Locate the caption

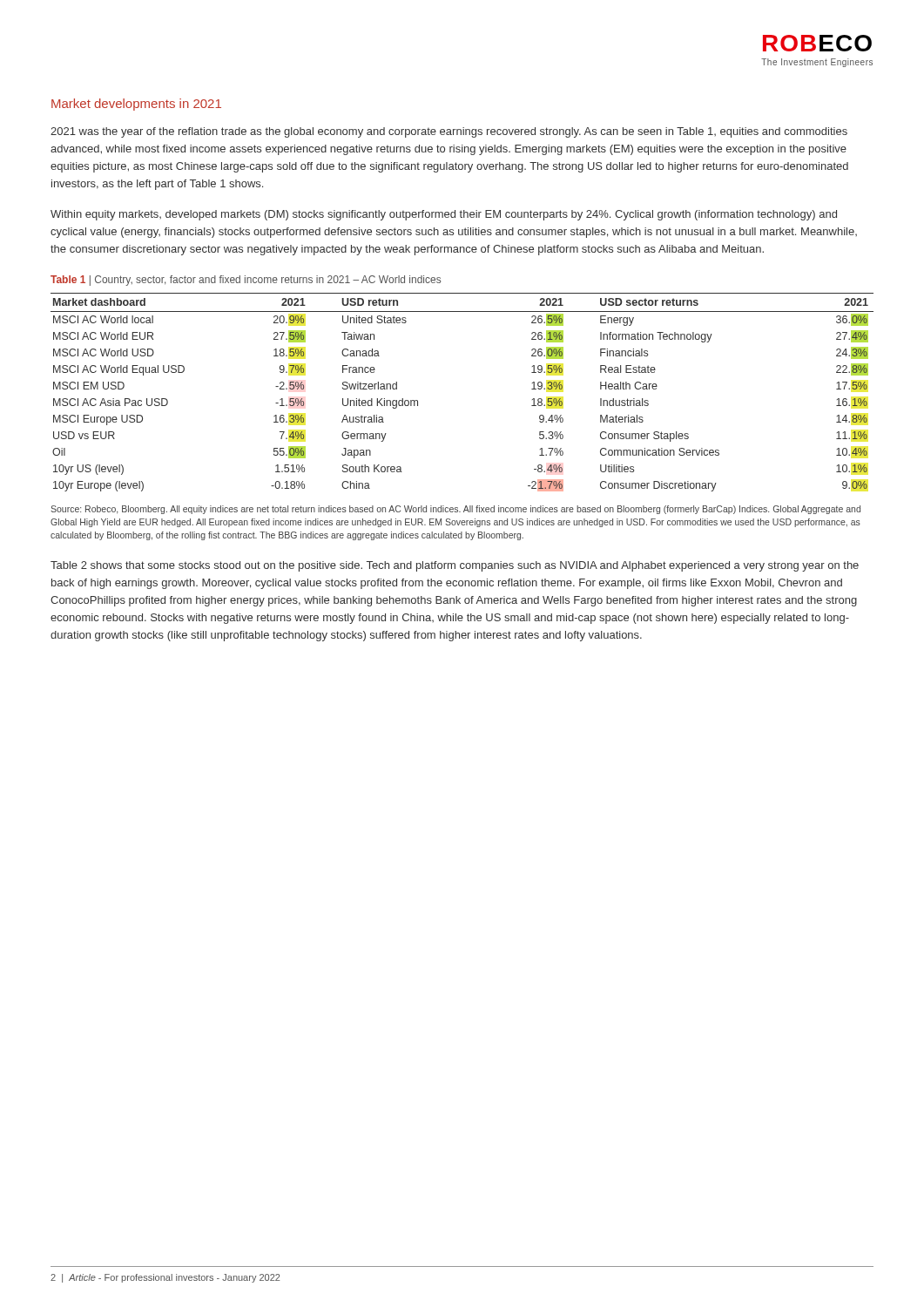246,280
